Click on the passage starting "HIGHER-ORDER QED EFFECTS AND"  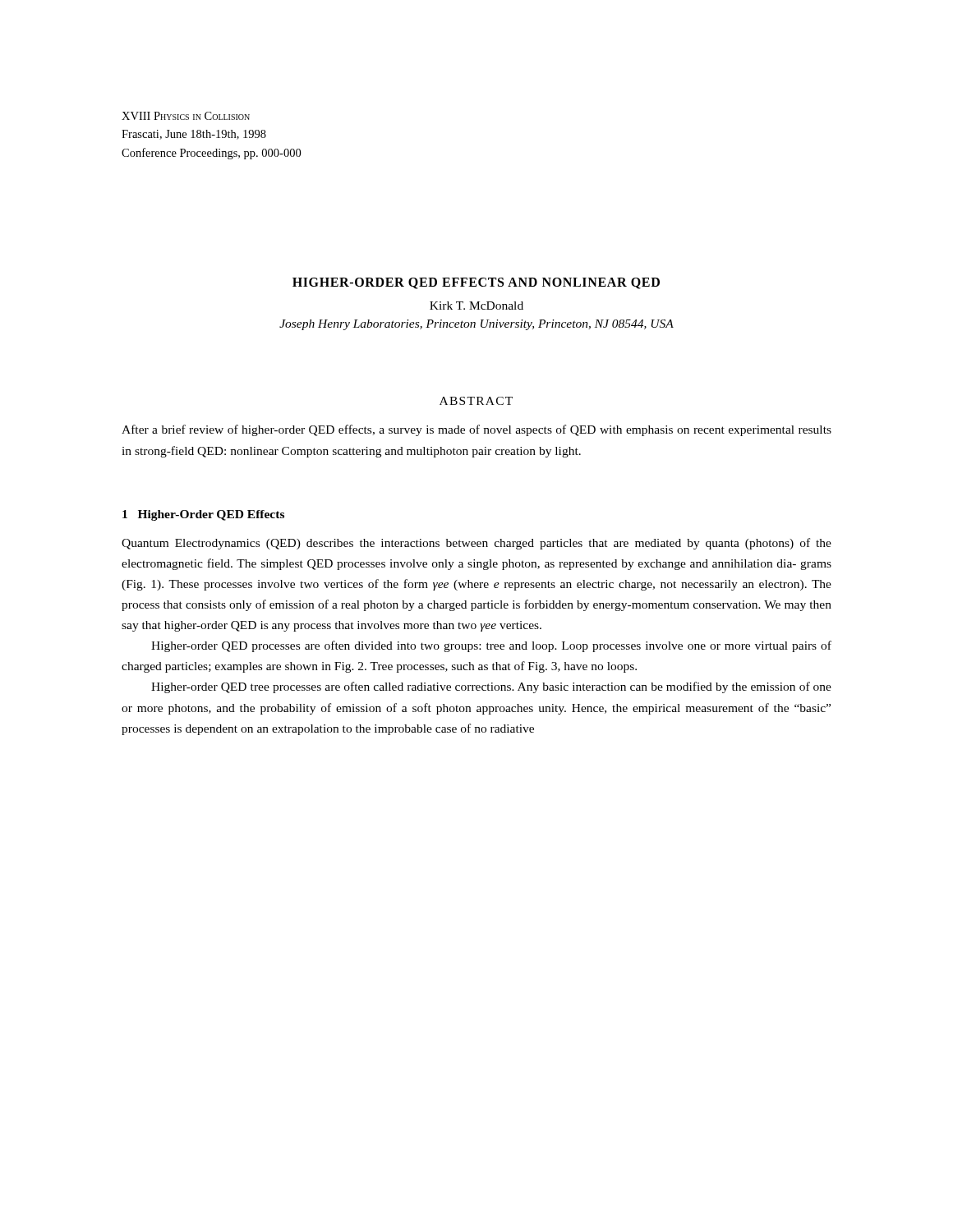pos(476,283)
